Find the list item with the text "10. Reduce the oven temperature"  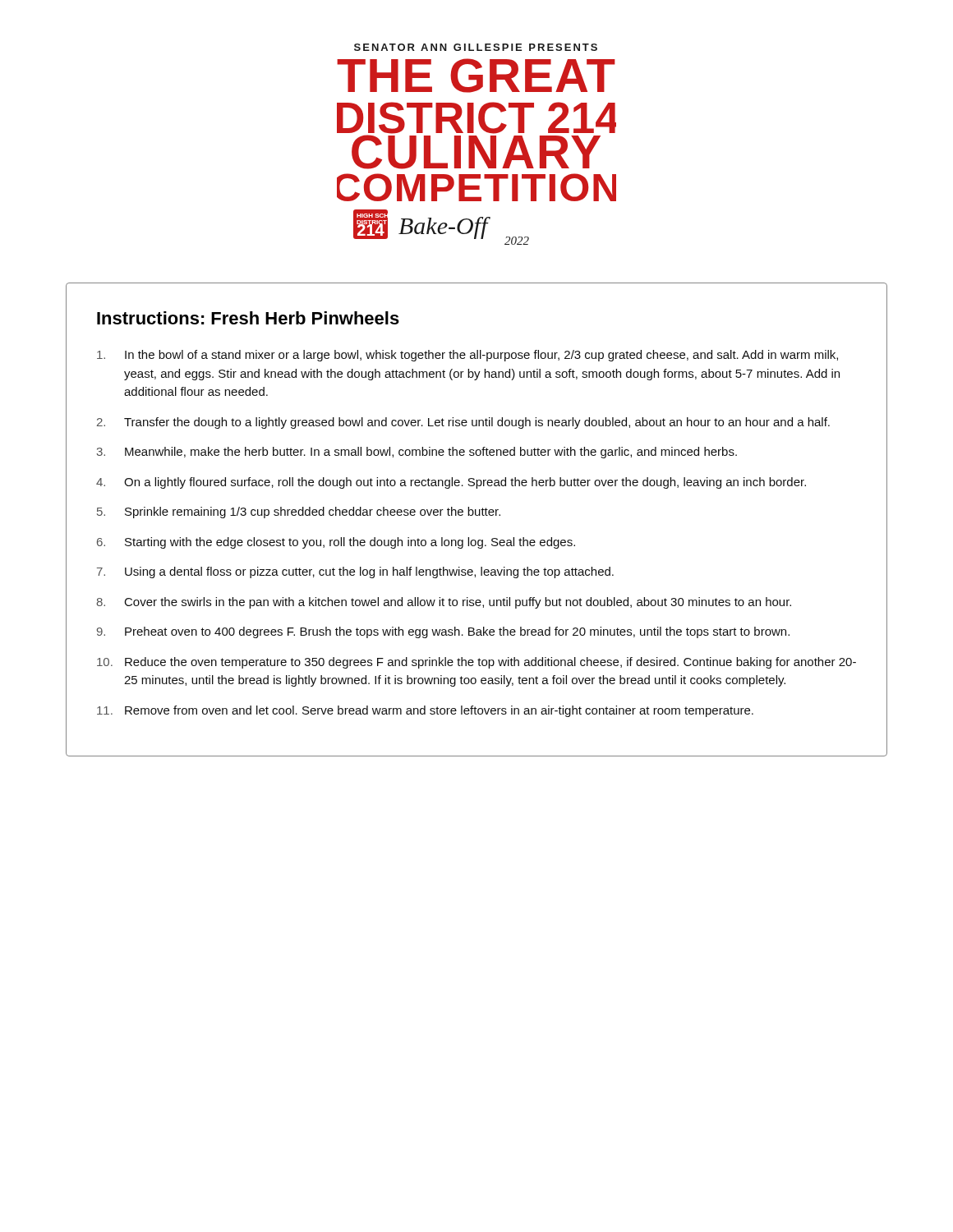[x=476, y=671]
